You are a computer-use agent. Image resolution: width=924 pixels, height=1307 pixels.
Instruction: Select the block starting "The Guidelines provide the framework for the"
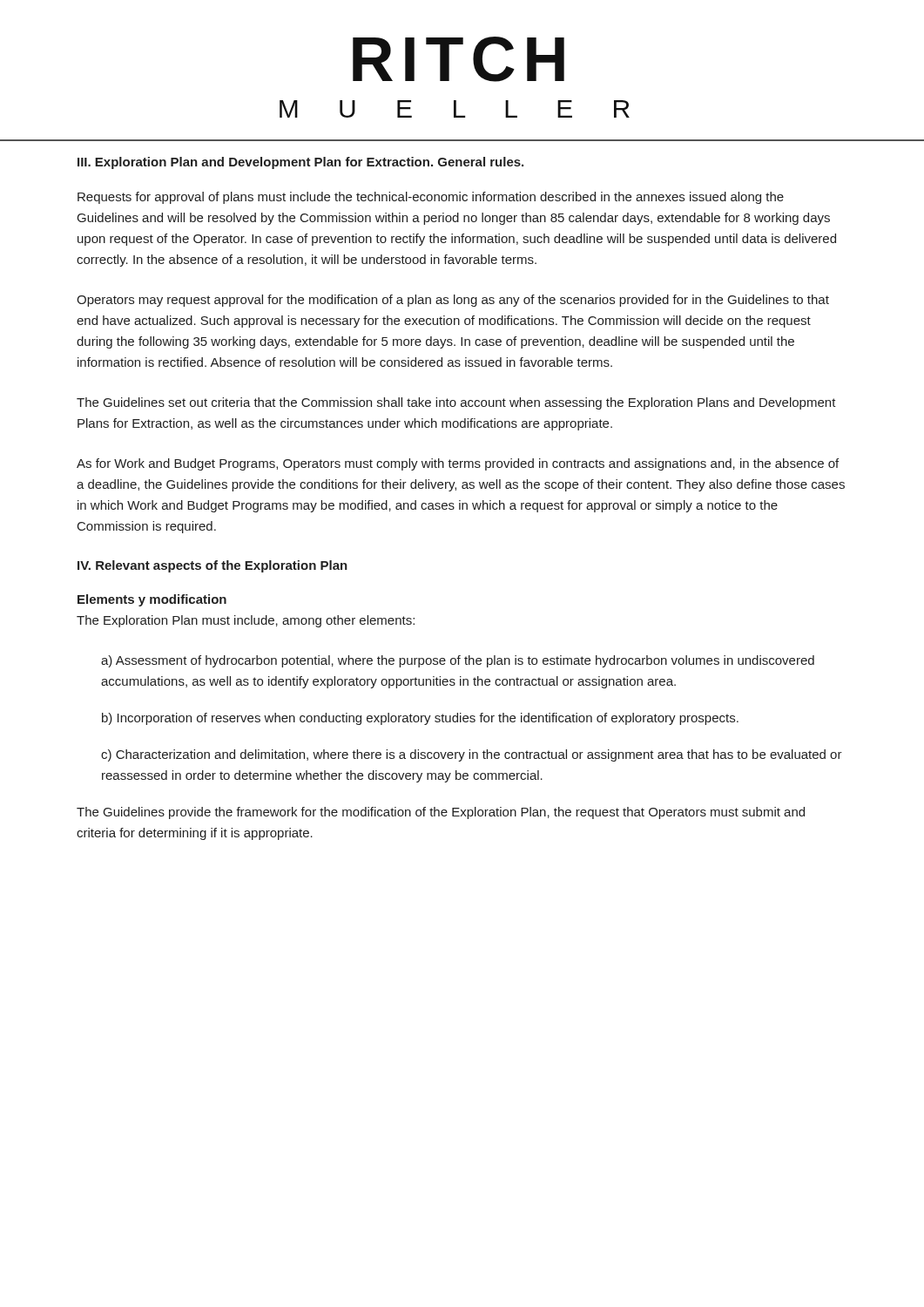pos(441,822)
